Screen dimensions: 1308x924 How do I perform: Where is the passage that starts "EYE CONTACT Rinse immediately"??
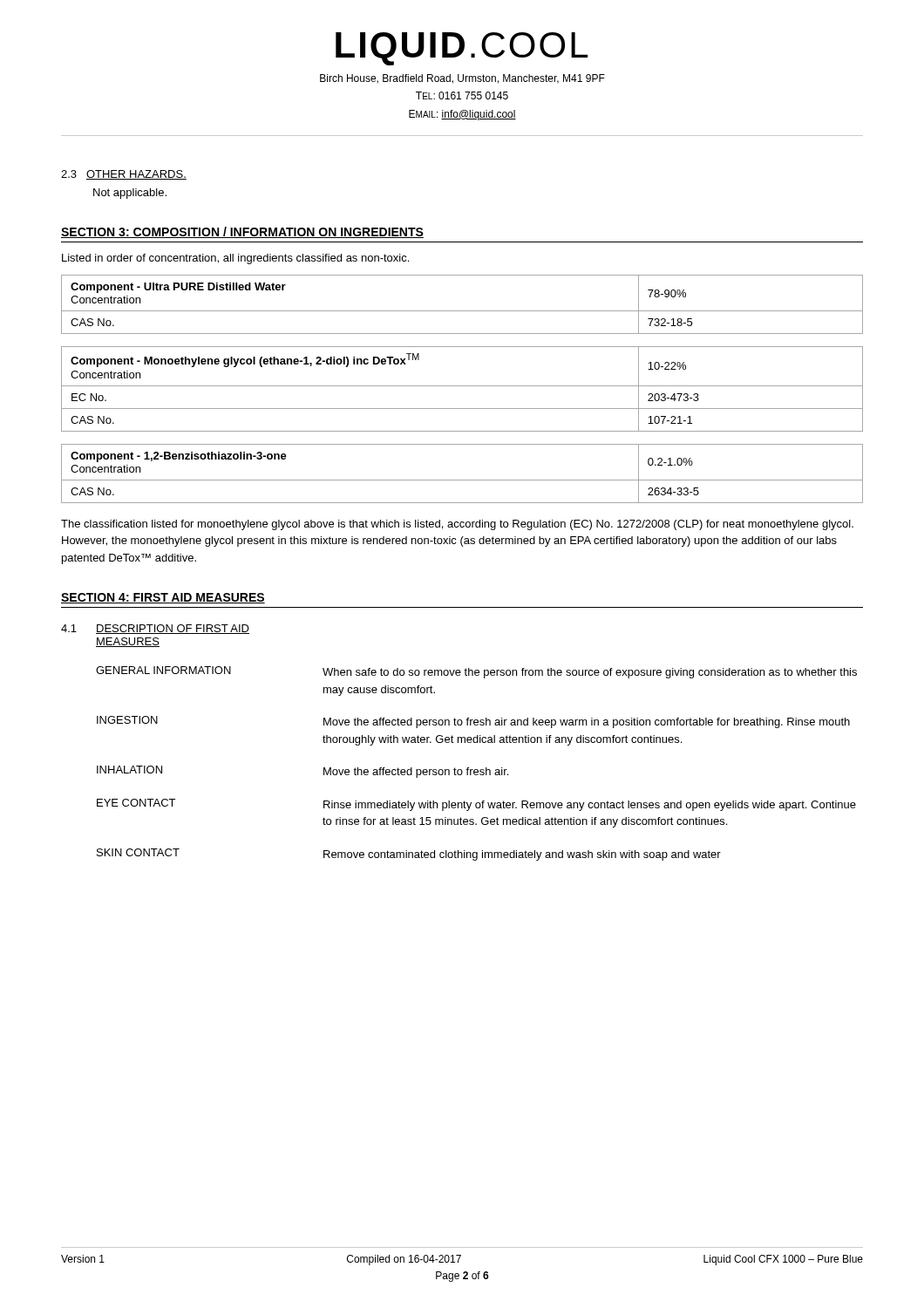click(x=462, y=812)
